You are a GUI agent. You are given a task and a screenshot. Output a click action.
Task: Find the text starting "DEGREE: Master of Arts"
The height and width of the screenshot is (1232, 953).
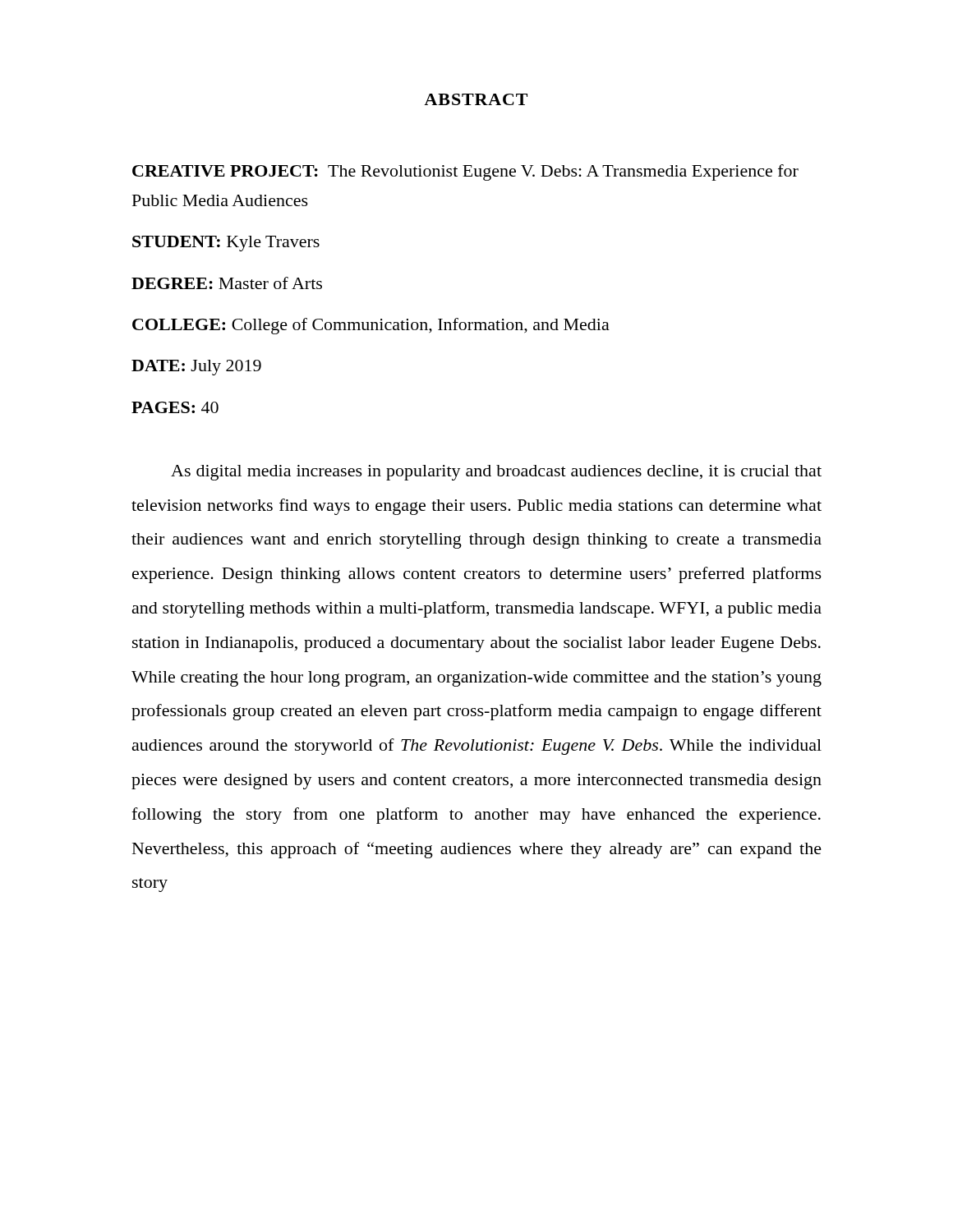(x=227, y=283)
